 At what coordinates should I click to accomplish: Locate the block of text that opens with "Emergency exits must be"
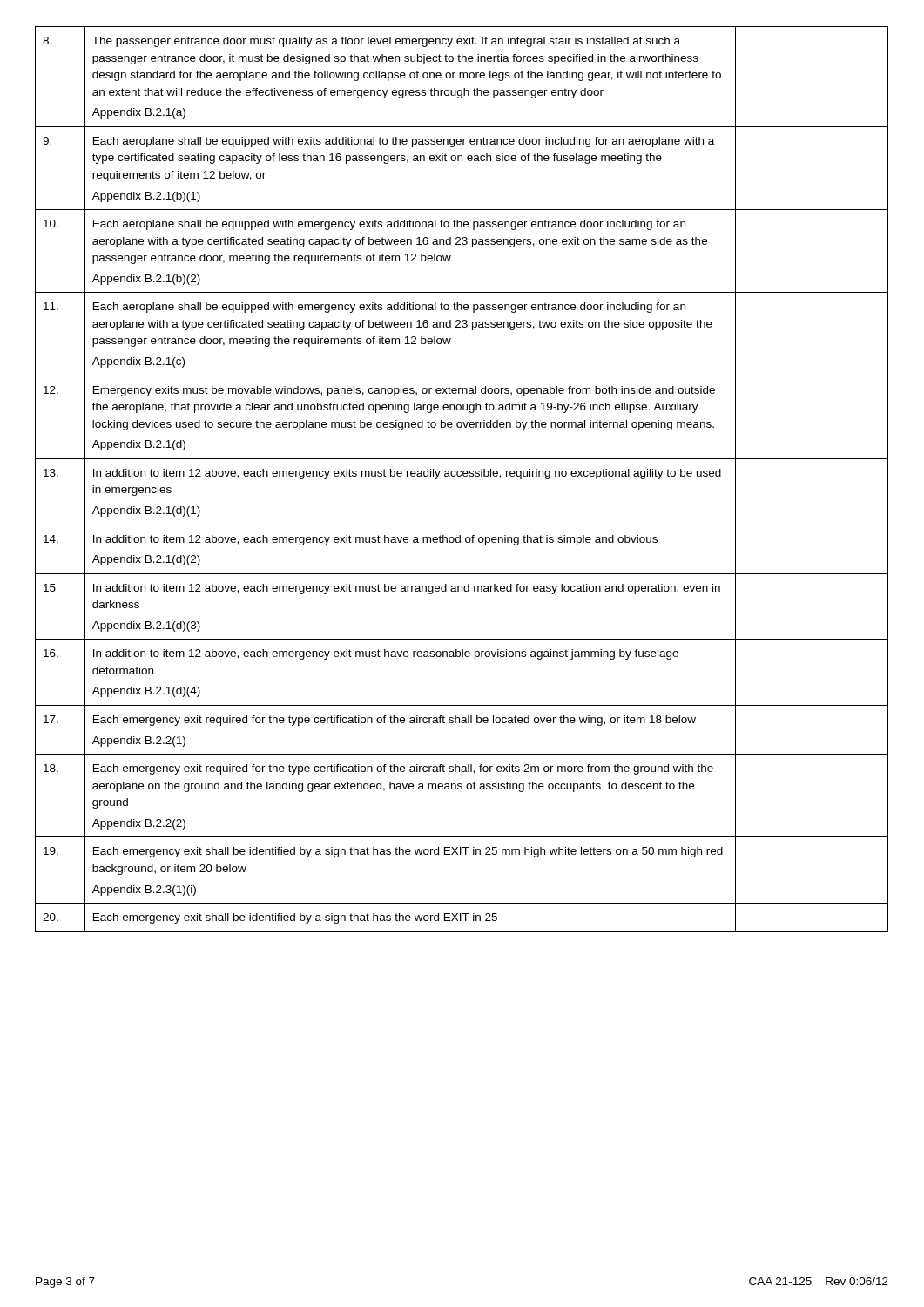(410, 418)
